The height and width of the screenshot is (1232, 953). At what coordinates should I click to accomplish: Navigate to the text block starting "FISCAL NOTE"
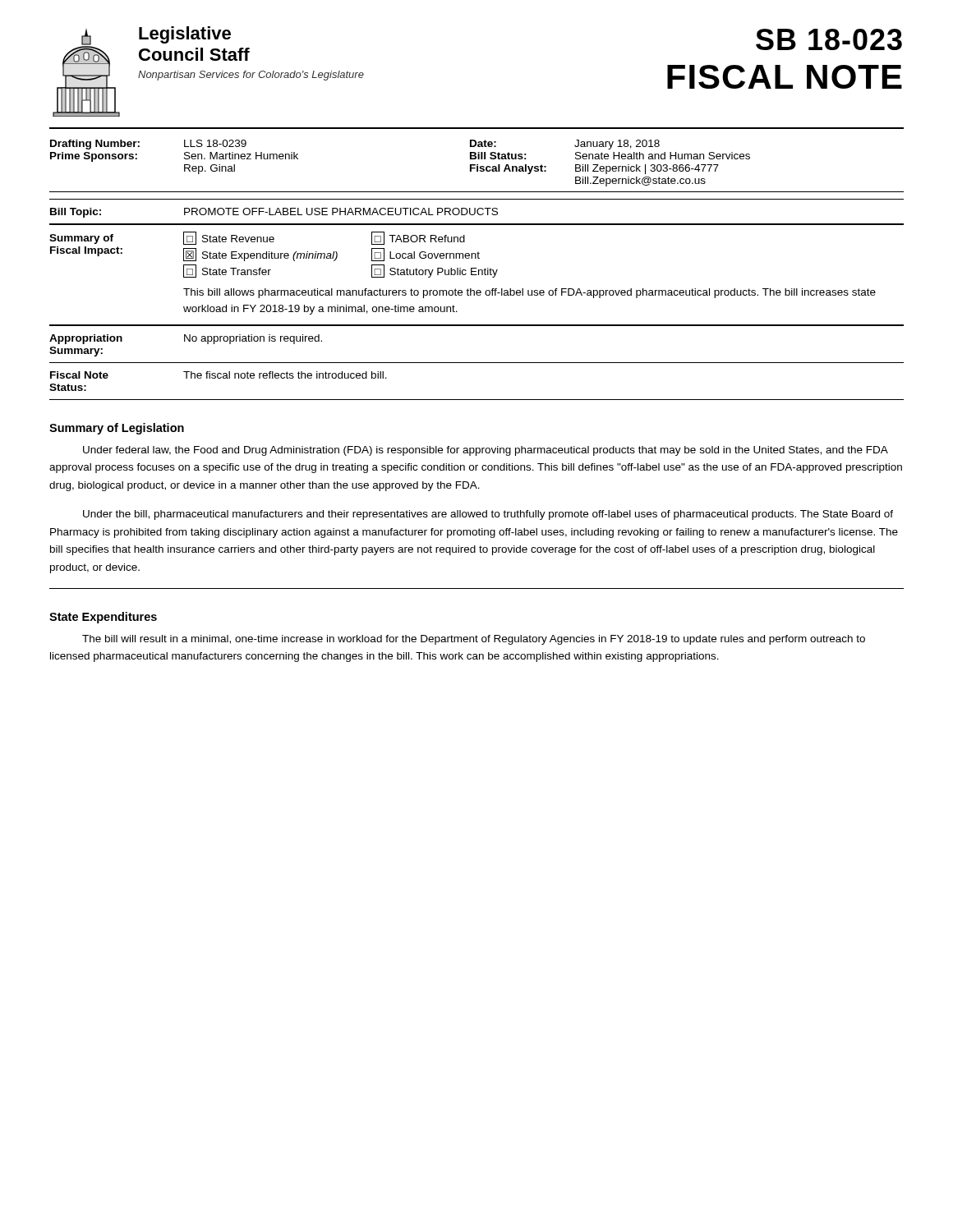click(x=785, y=77)
